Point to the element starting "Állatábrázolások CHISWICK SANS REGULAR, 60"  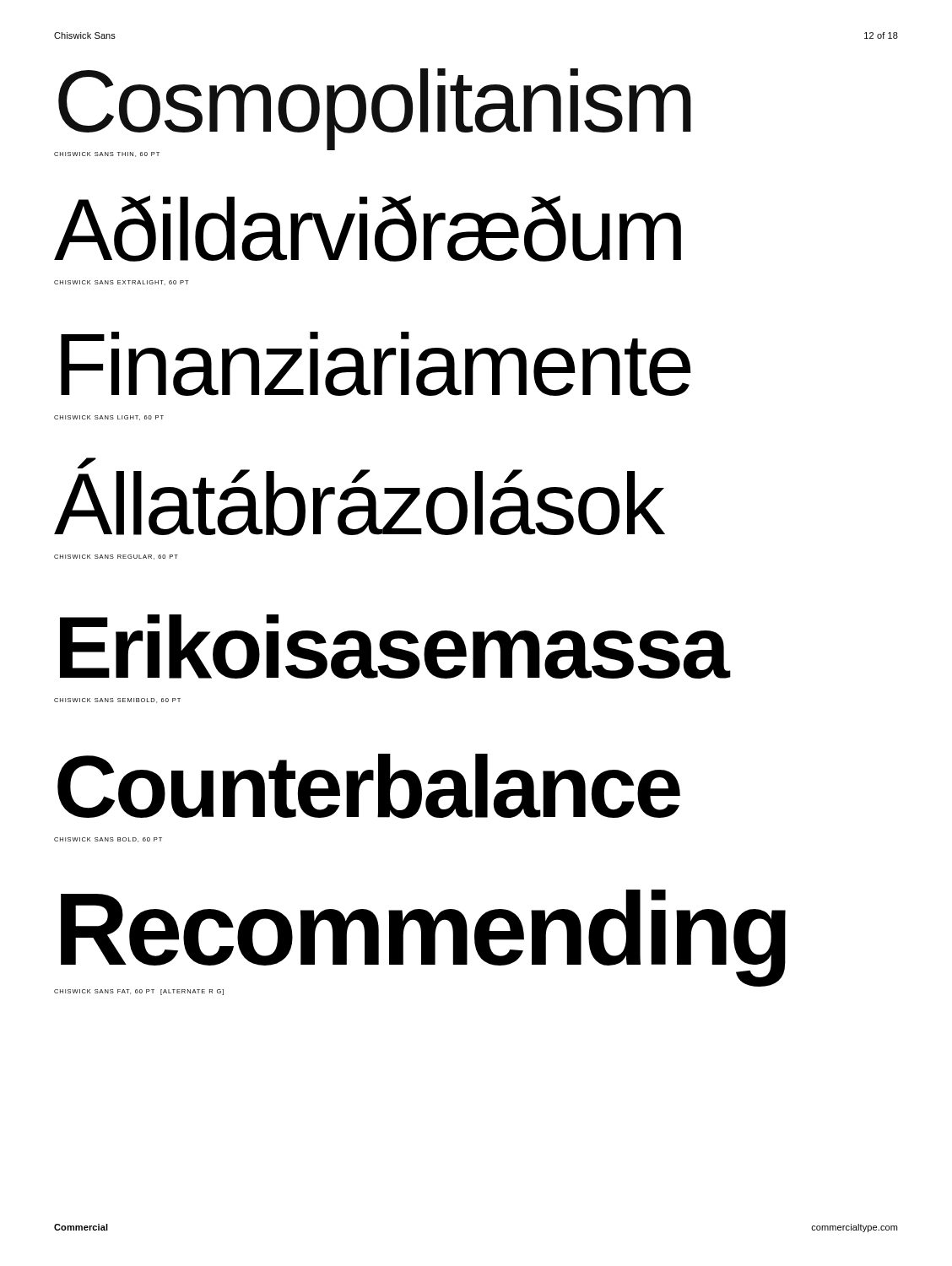476,510
